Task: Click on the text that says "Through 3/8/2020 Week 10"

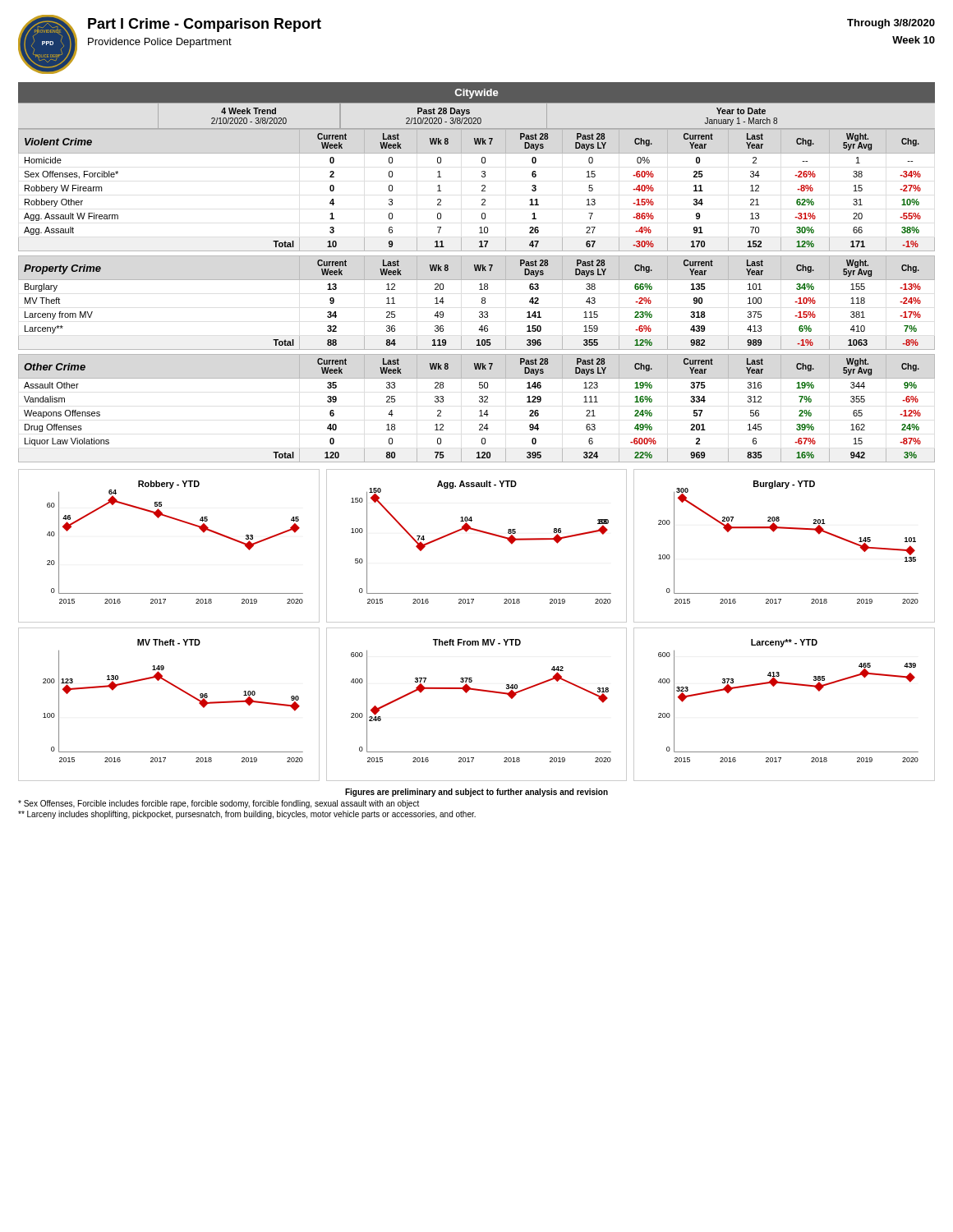Action: (x=891, y=32)
